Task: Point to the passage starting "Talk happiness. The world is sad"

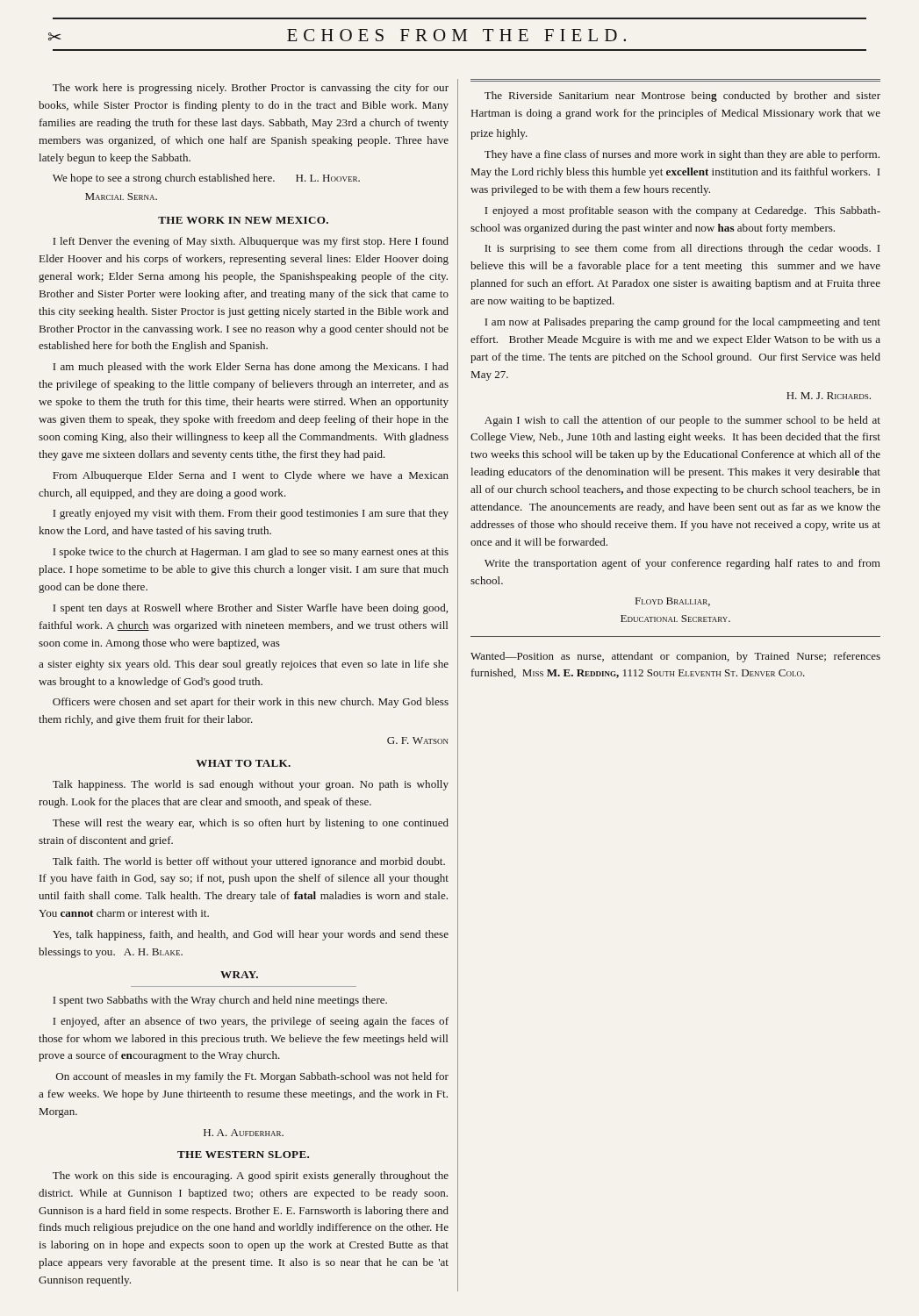Action: (x=244, y=868)
